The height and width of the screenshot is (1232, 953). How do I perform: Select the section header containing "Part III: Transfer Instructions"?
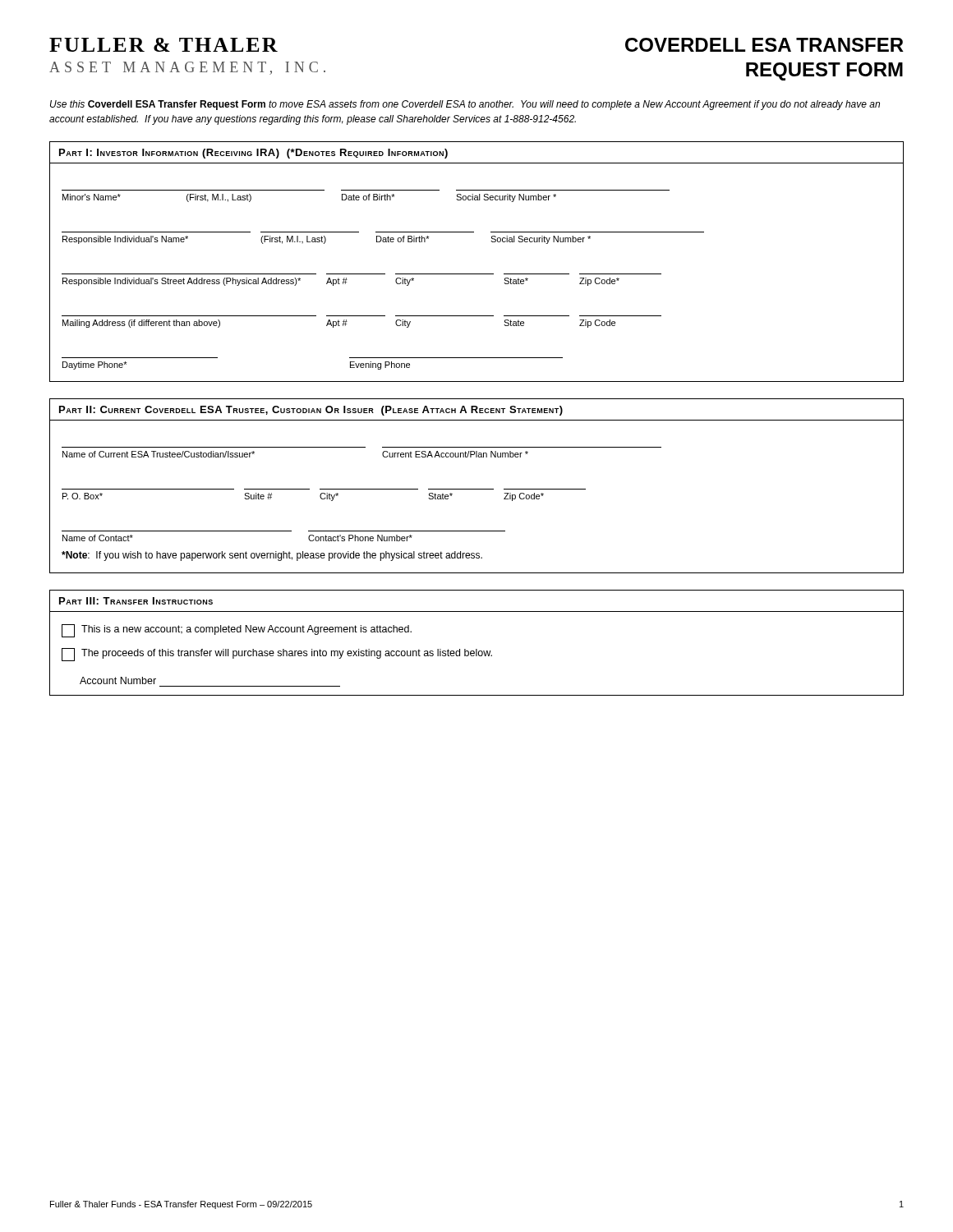pyautogui.click(x=136, y=601)
